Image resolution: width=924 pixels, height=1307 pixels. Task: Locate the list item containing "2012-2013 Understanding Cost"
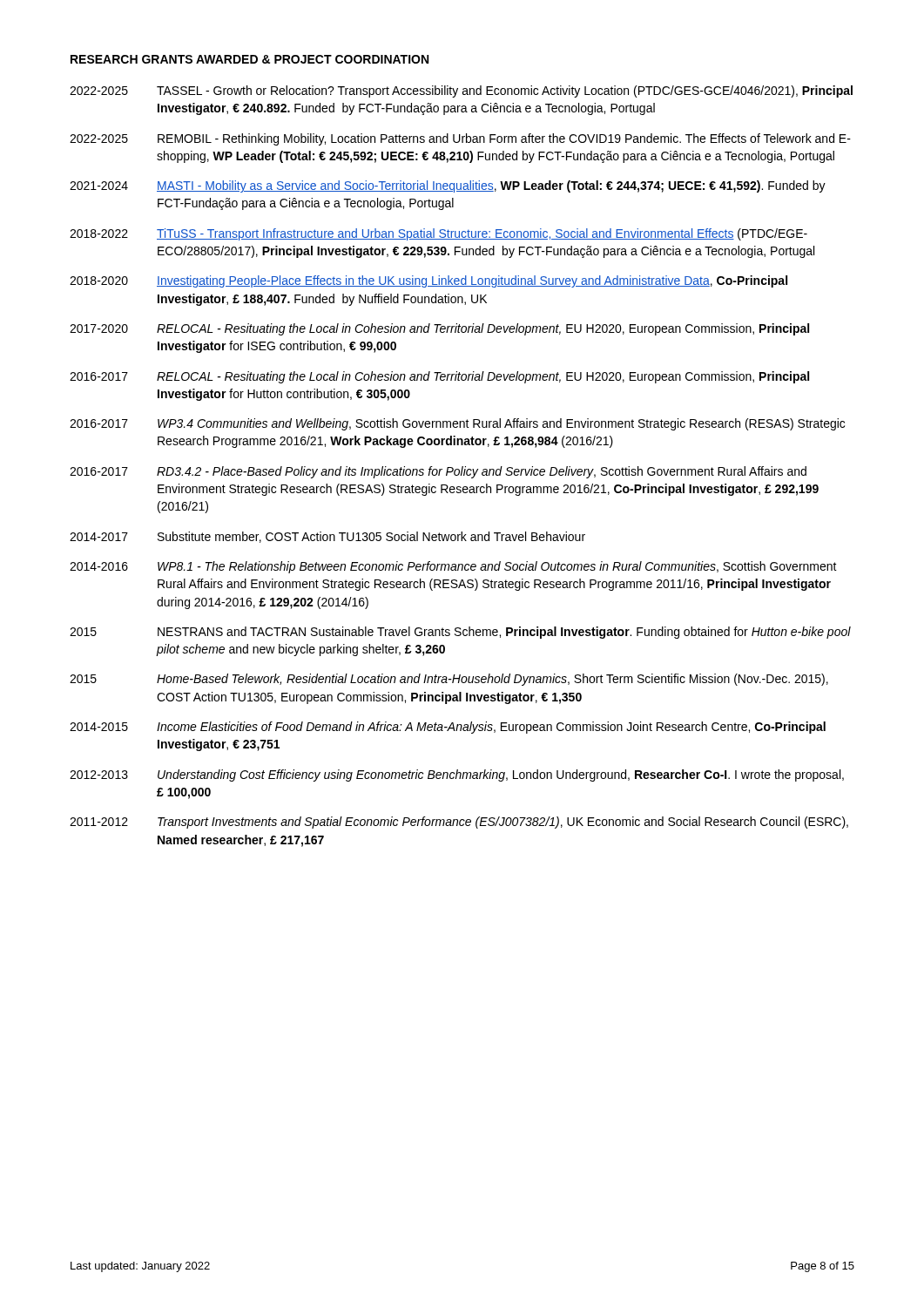tap(462, 783)
